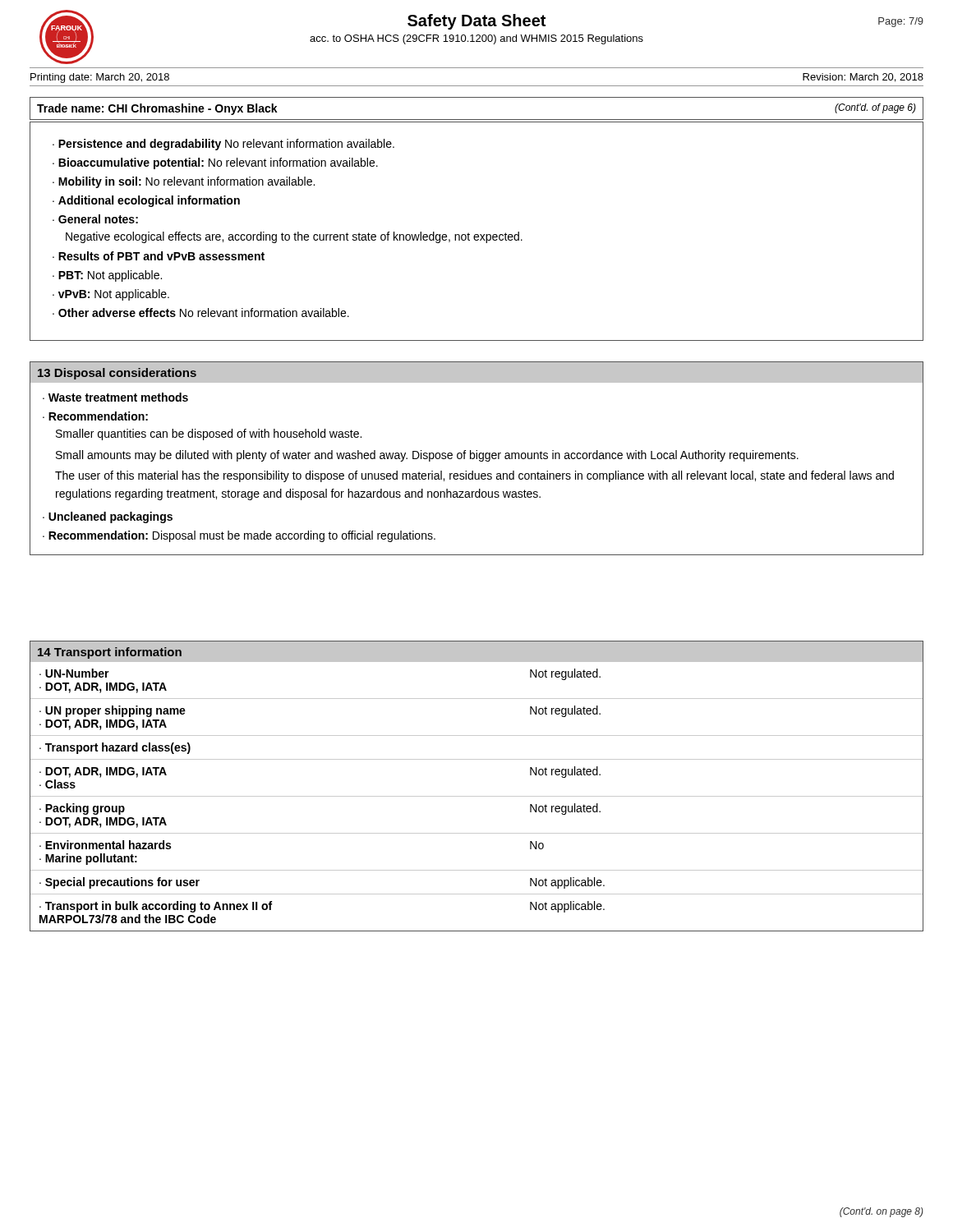This screenshot has width=953, height=1232.
Task: Locate the list item that reads "· PBT: Not applicable."
Action: 107,275
